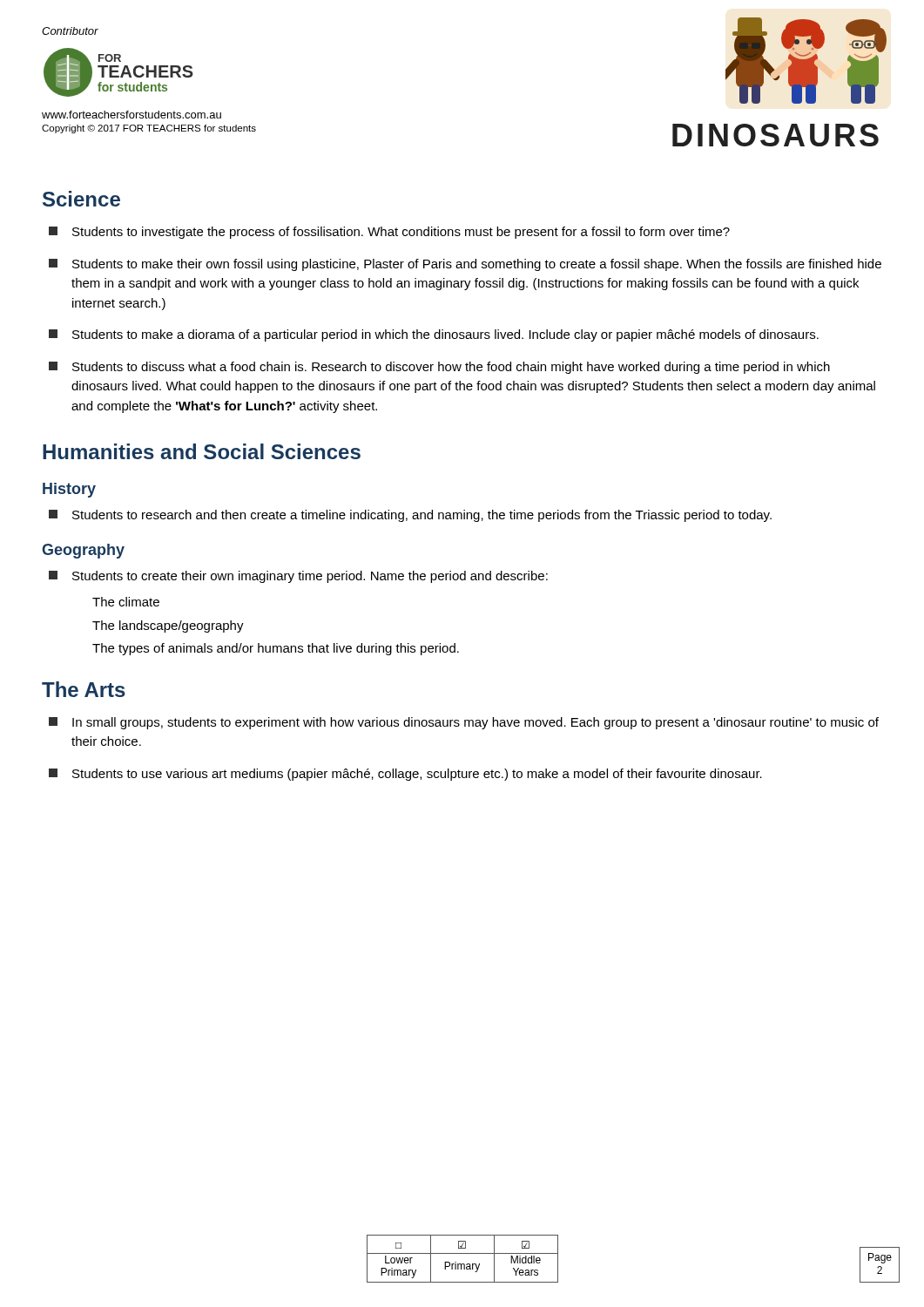Viewport: 924px width, 1307px height.
Task: Click on the table containing "Lower Primary"
Action: [x=462, y=1259]
